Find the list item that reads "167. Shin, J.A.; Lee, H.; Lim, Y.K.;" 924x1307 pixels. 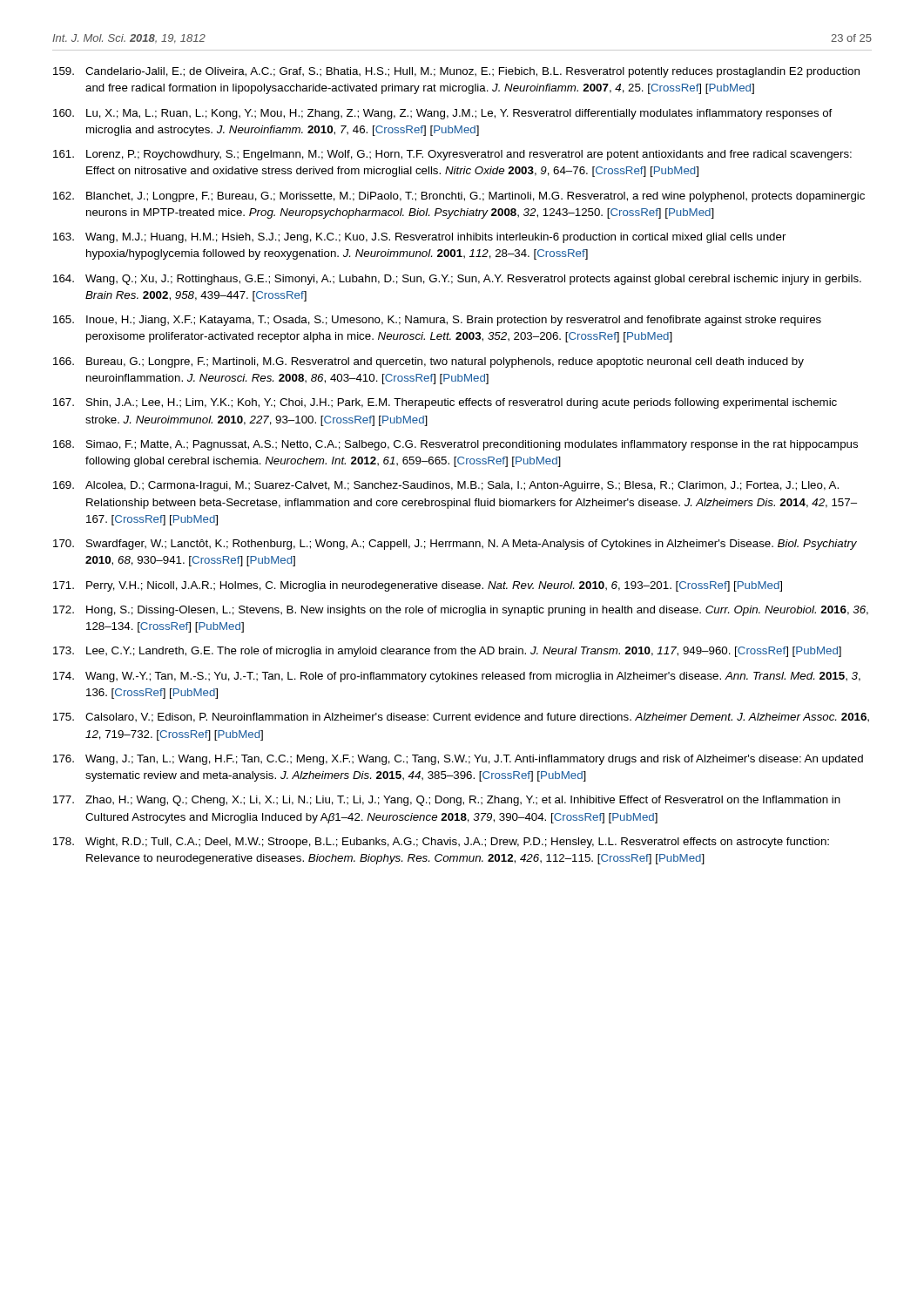(462, 411)
